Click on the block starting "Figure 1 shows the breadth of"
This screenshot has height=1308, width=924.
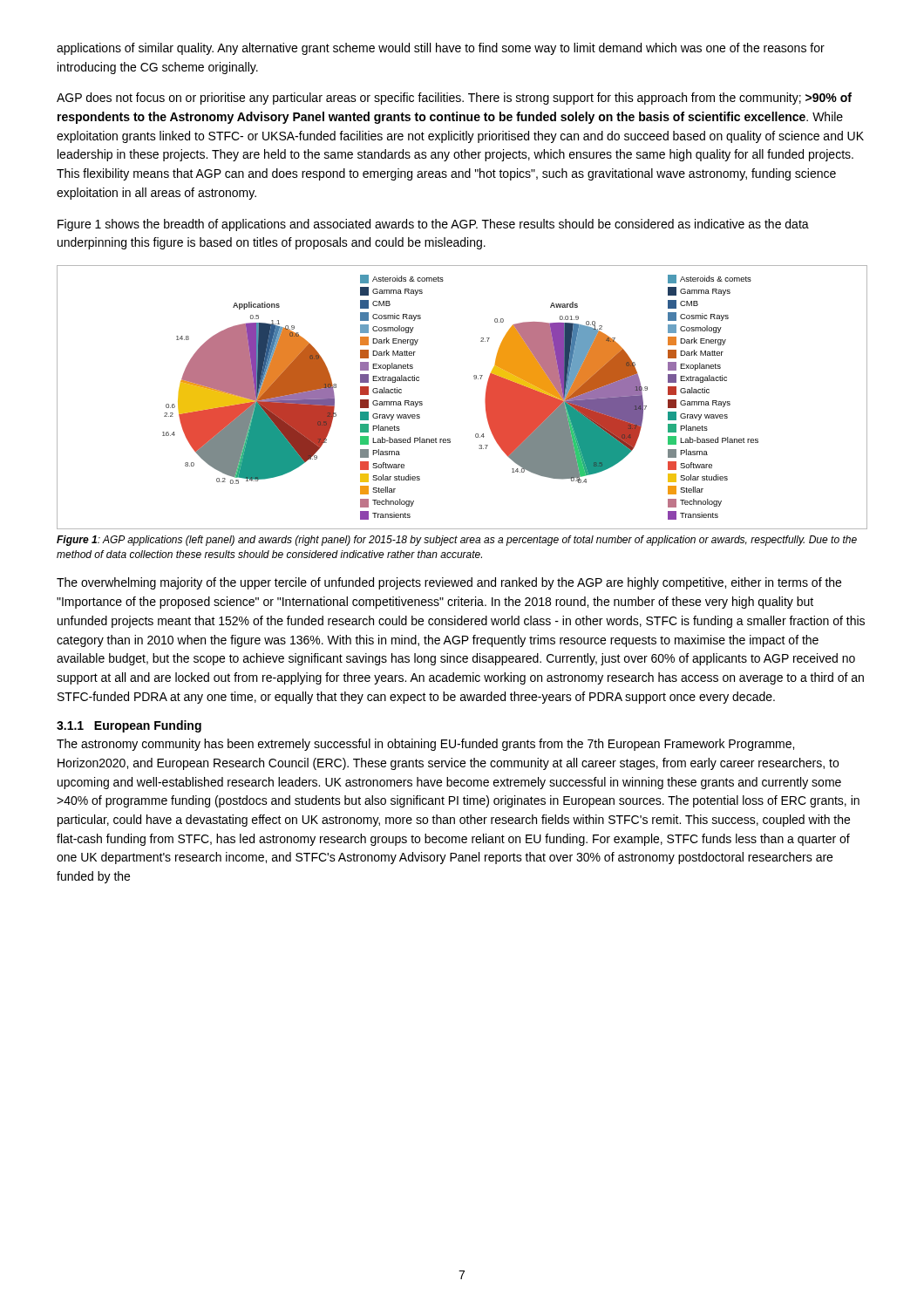point(433,233)
